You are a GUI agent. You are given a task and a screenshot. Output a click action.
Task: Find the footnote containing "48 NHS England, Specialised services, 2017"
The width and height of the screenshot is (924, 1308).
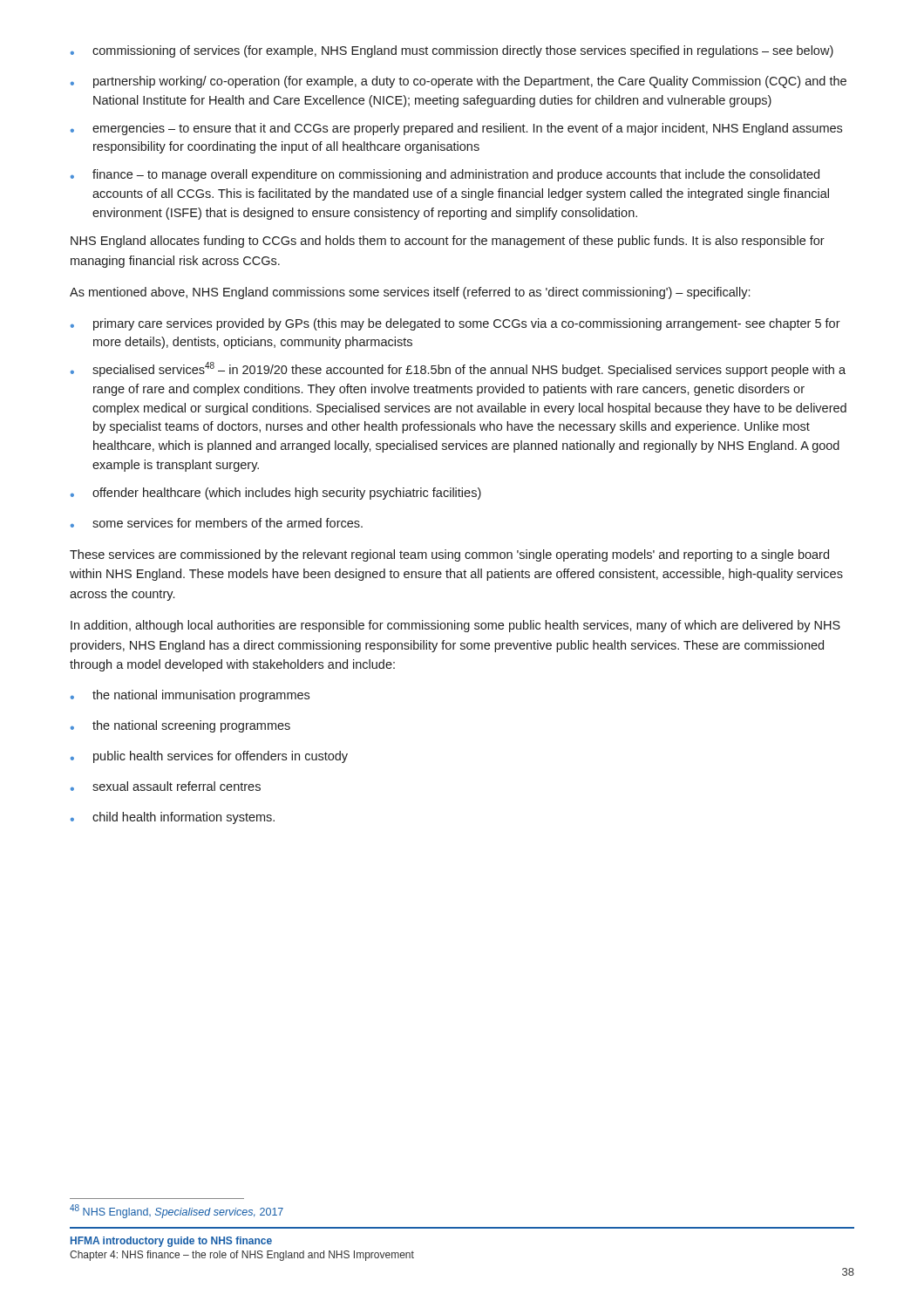point(177,1211)
